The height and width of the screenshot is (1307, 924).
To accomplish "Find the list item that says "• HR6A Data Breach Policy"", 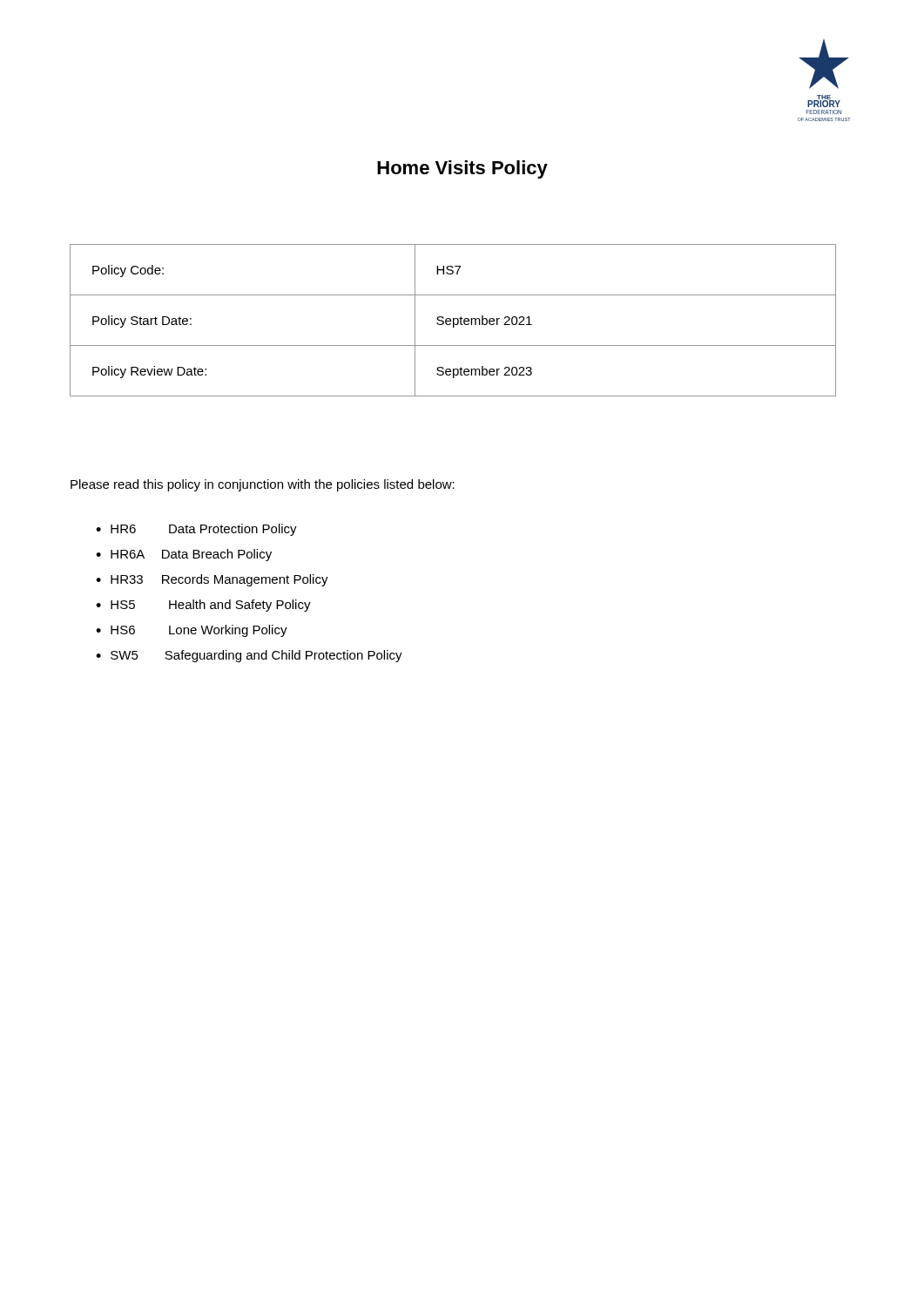I will (184, 555).
